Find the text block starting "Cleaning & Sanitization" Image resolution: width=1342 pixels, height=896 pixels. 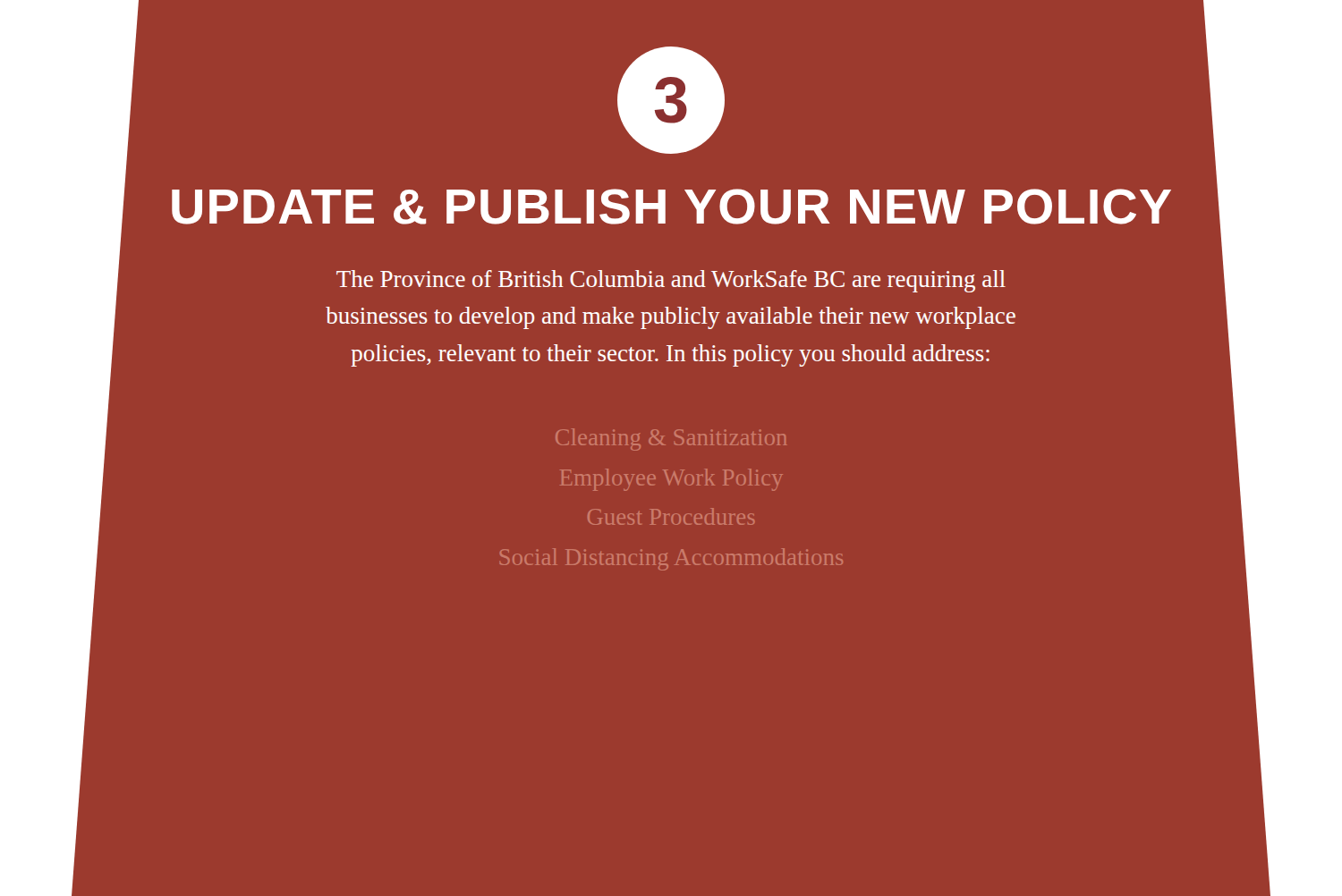(x=671, y=438)
